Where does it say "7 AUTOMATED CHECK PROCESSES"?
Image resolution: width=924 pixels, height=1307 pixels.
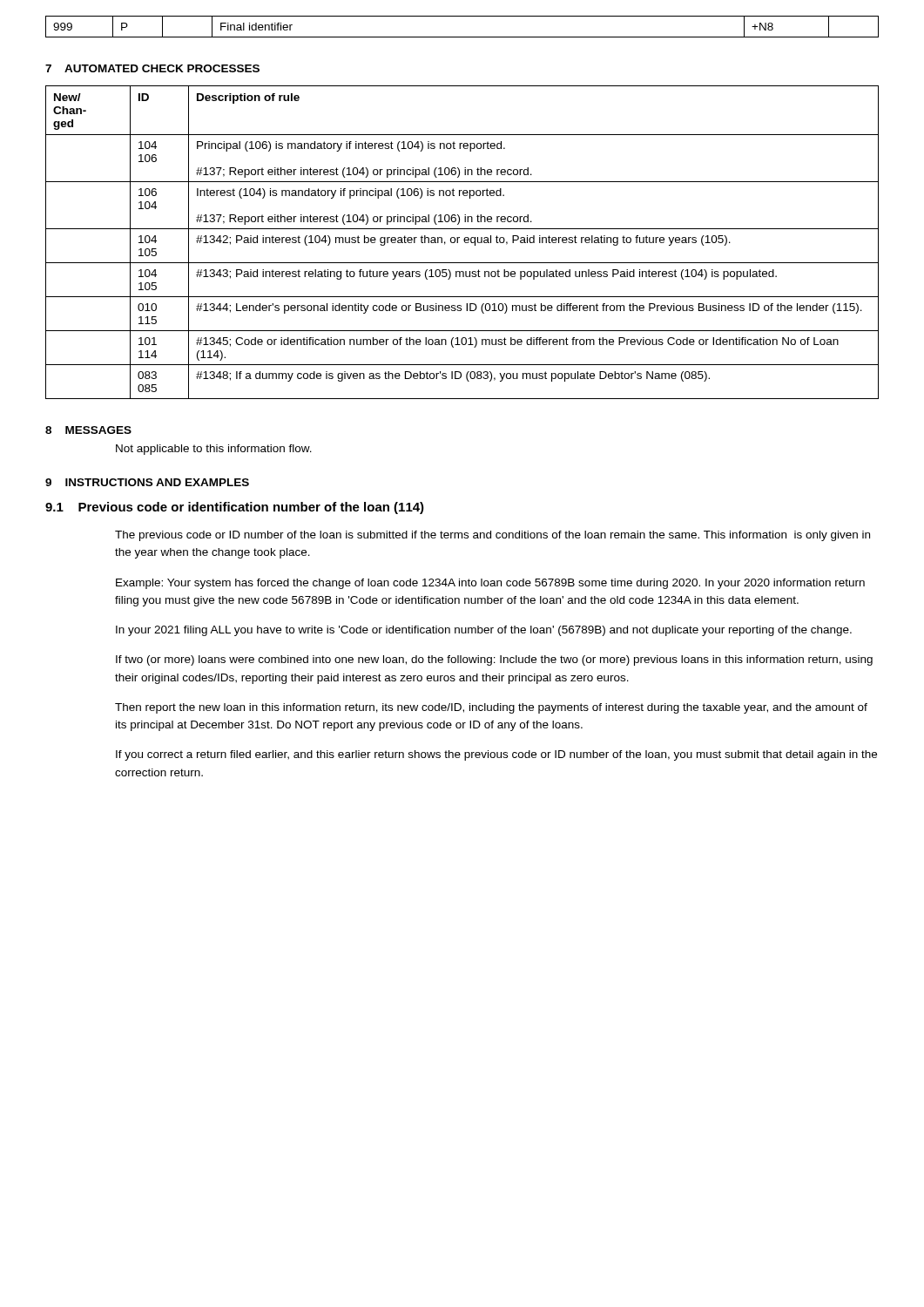(153, 68)
